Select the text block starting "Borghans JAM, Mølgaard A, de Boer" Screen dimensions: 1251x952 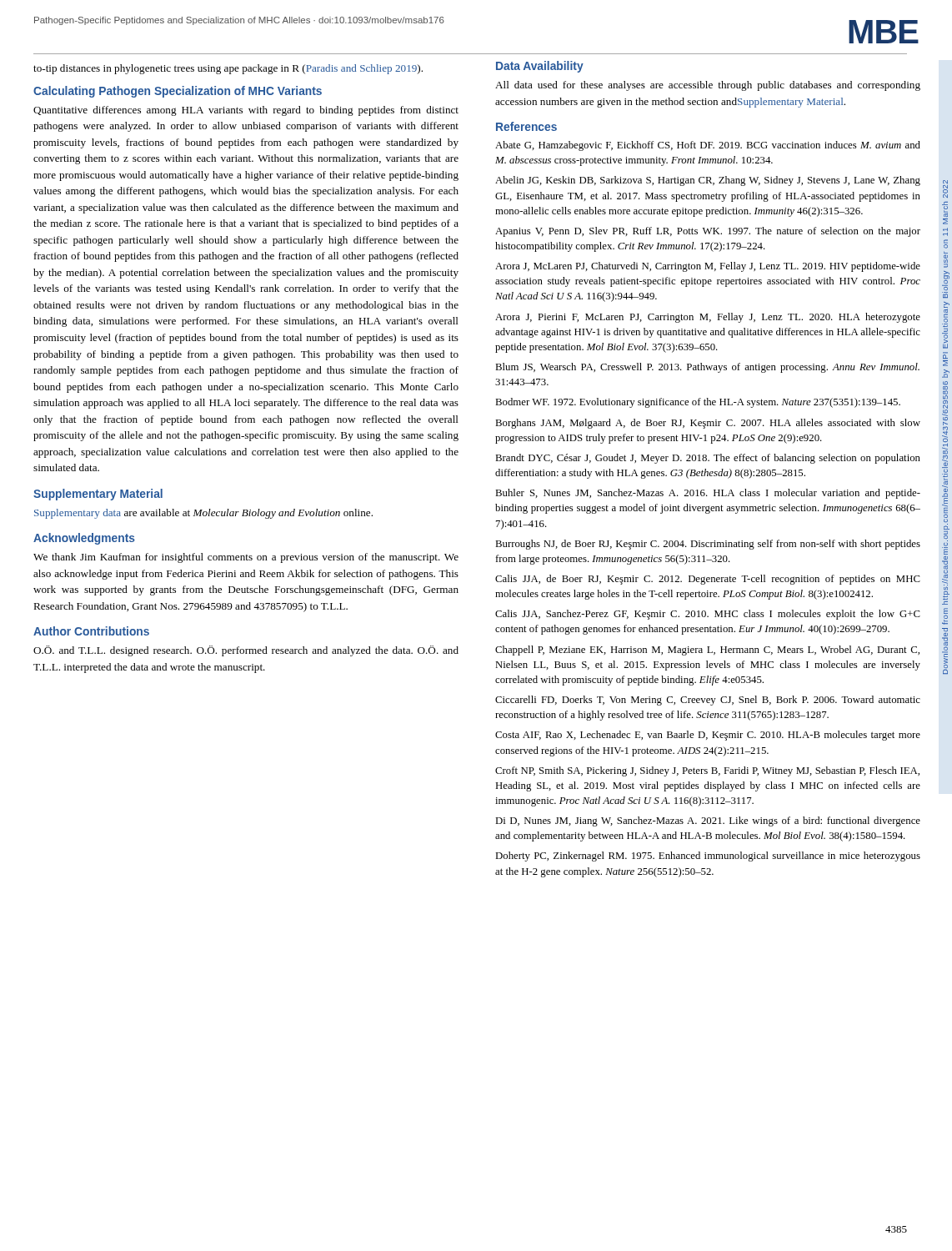pyautogui.click(x=708, y=430)
